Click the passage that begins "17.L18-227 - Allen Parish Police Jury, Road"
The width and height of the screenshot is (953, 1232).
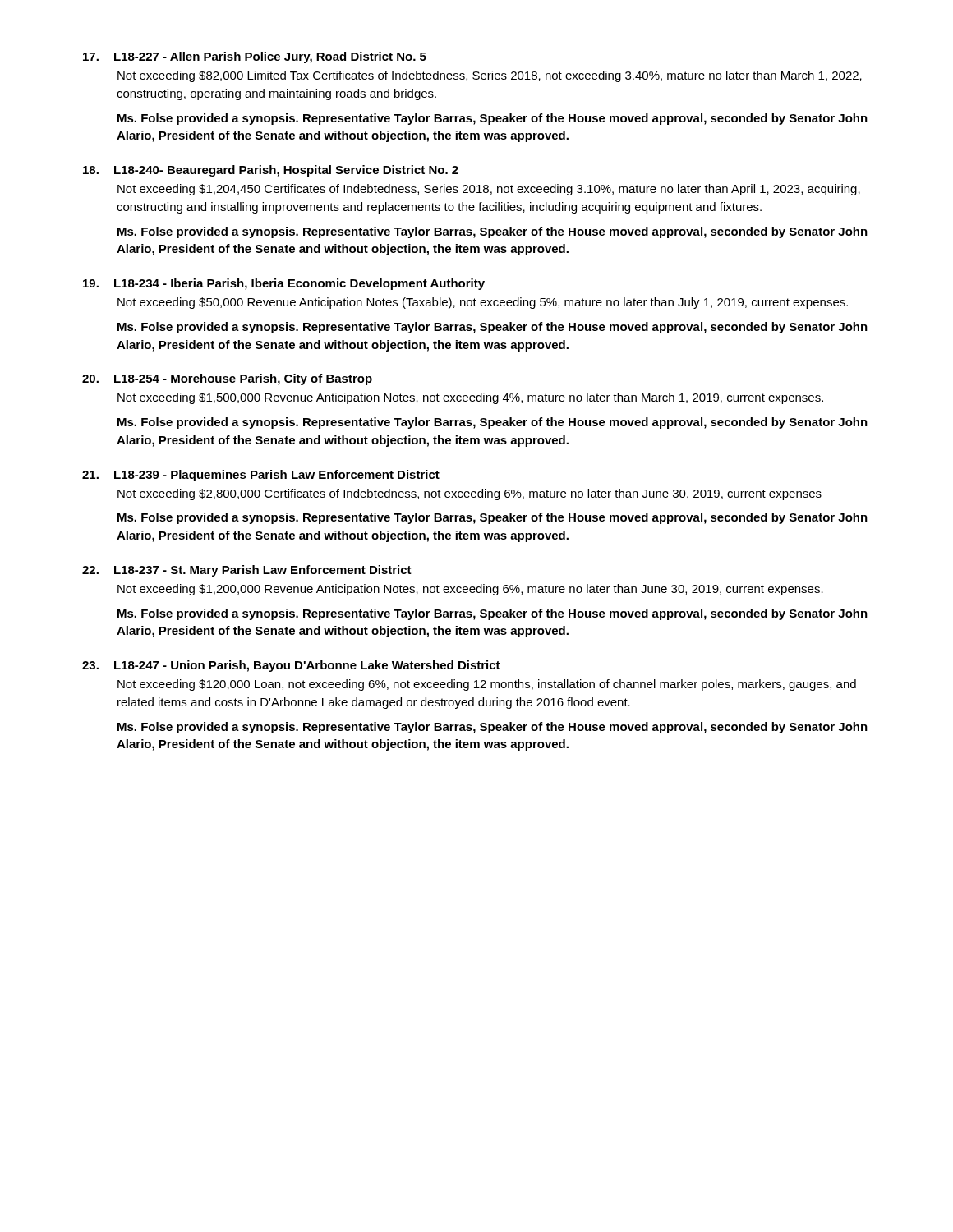tap(255, 57)
